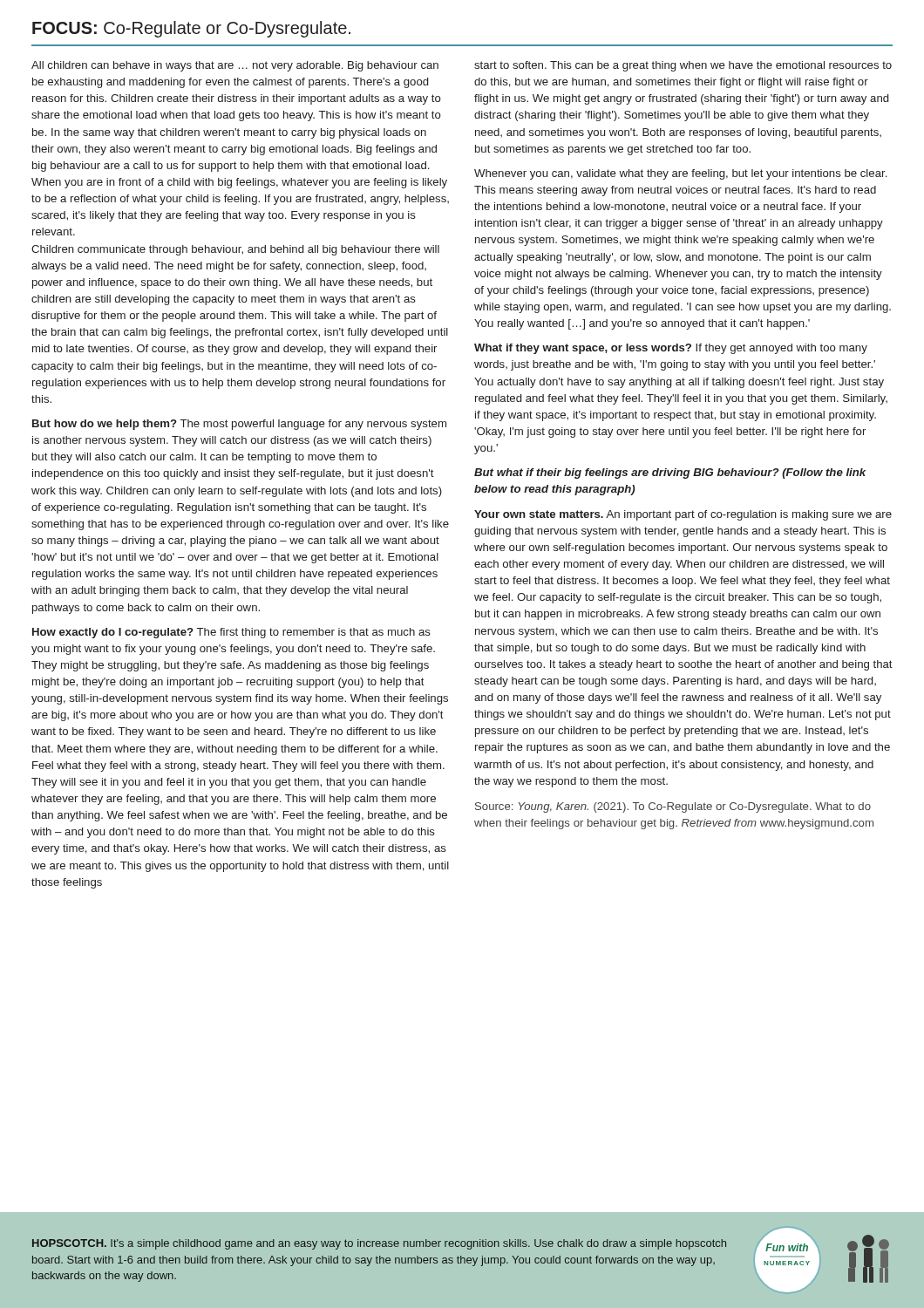Click on the title containing "FOCUS: Co-Regulate or Co-Dysregulate."

click(191, 29)
